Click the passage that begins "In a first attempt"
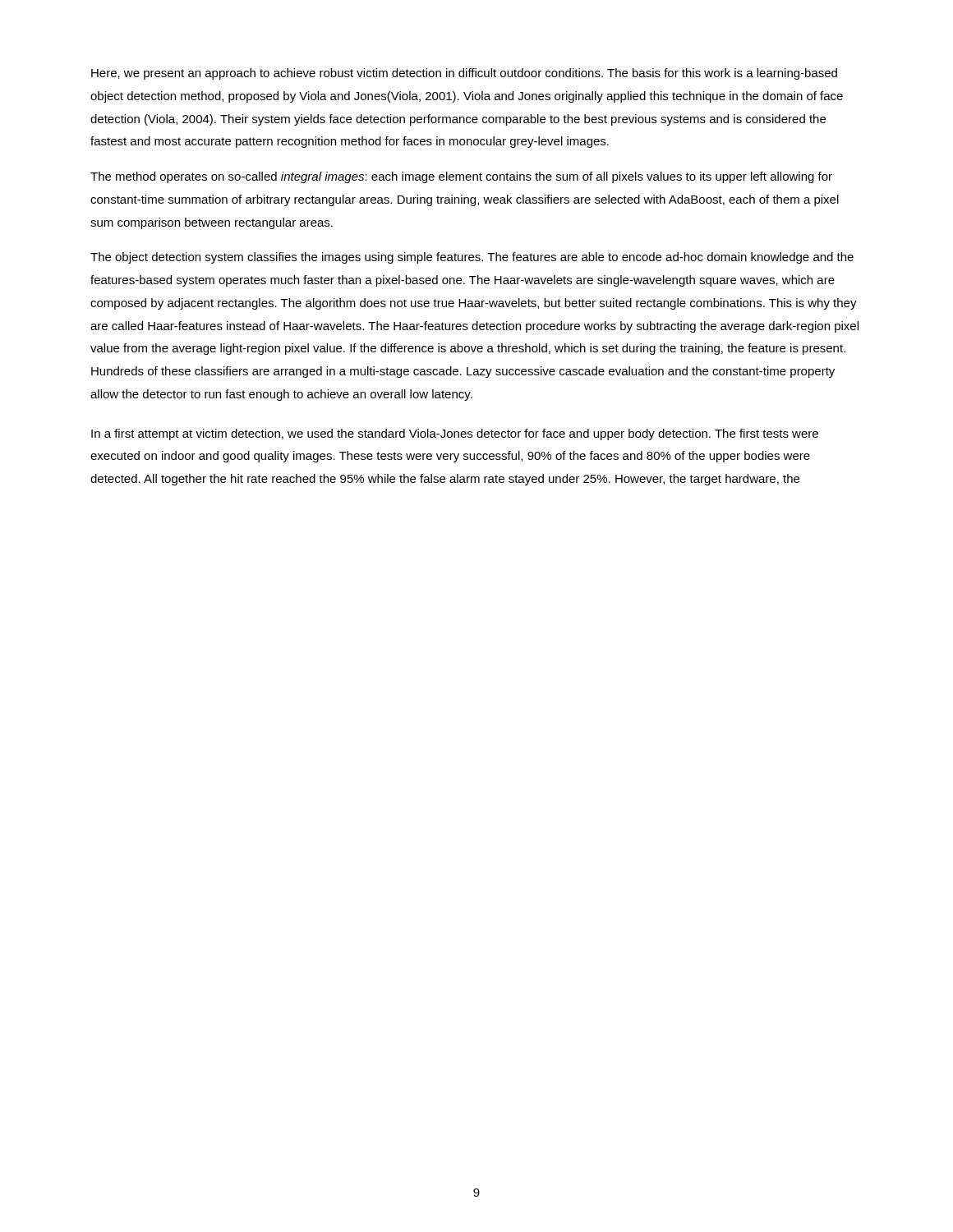Viewport: 953px width, 1232px height. tap(476, 456)
